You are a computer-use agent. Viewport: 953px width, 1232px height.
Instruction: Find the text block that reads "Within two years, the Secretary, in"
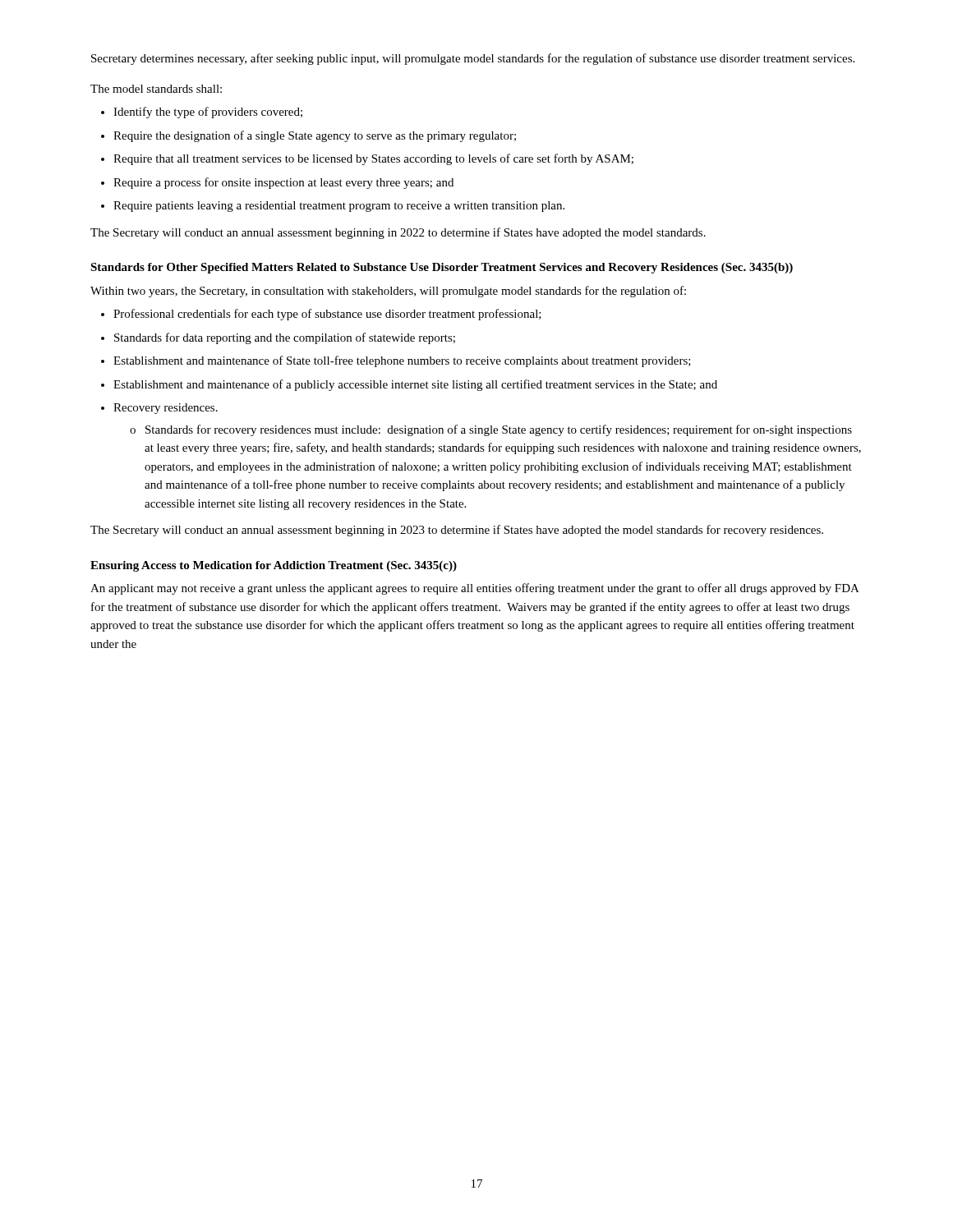tap(389, 290)
